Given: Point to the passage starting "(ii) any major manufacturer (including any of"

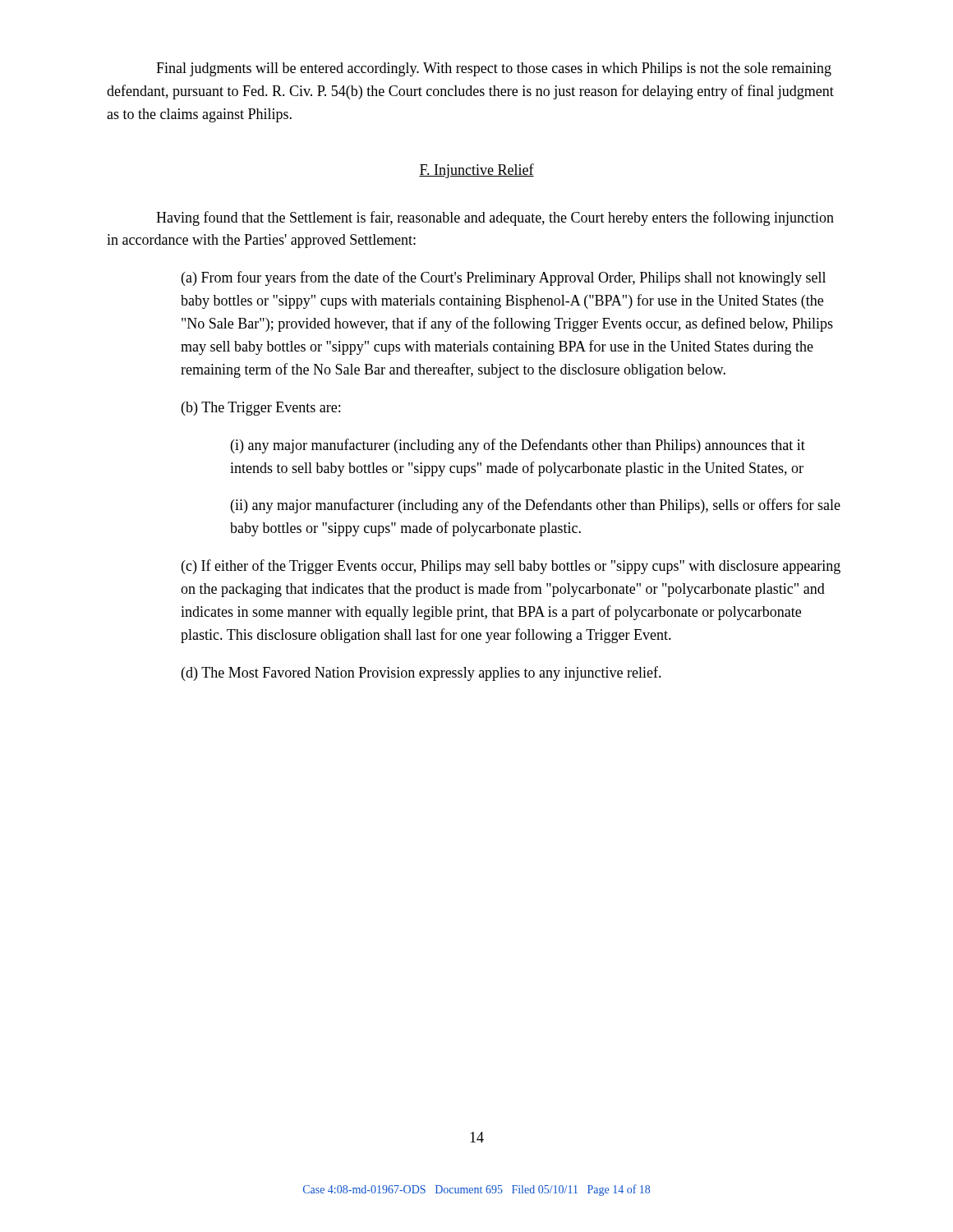Looking at the screenshot, I should pos(476,518).
